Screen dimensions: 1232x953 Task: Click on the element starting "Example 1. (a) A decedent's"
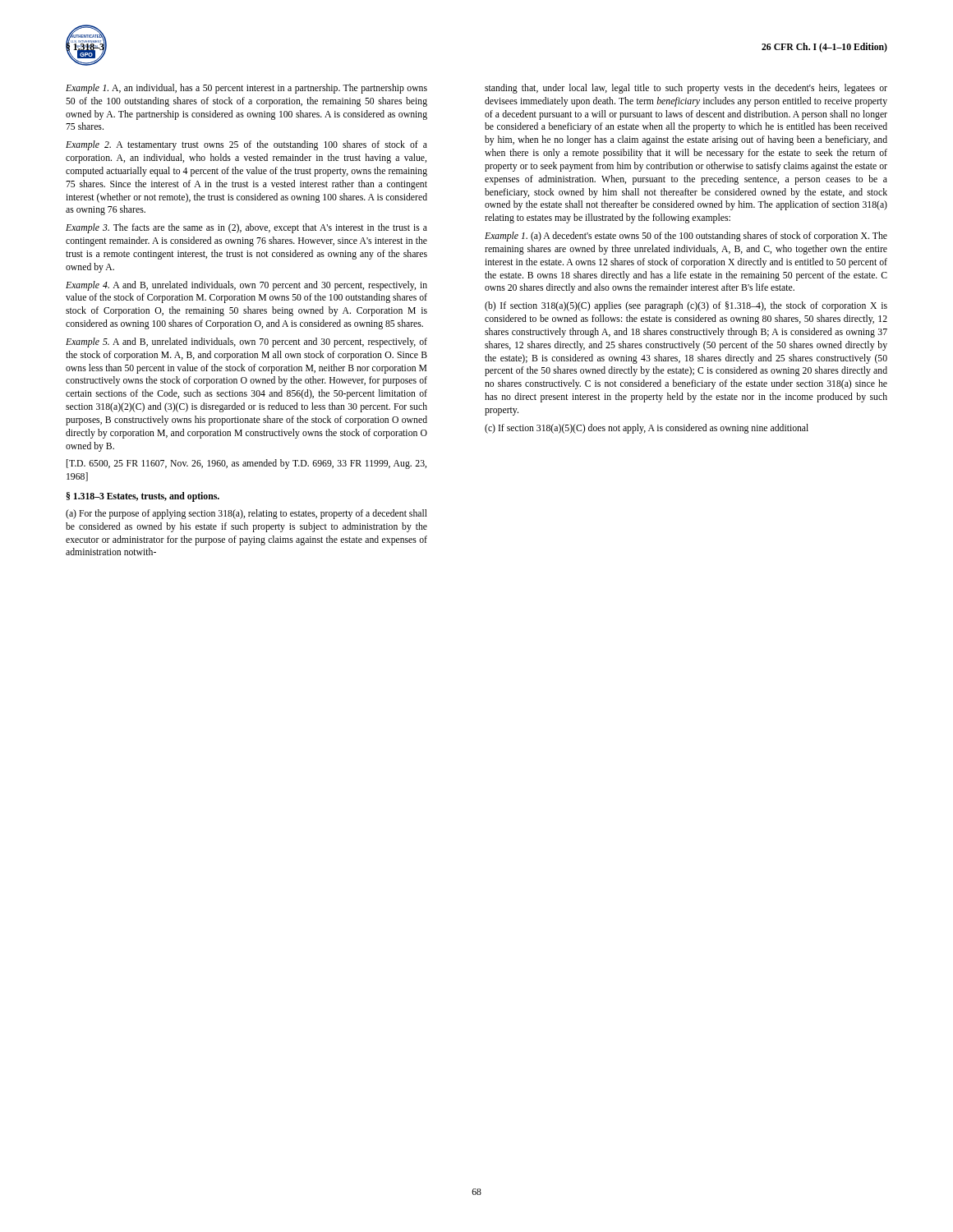[686, 263]
